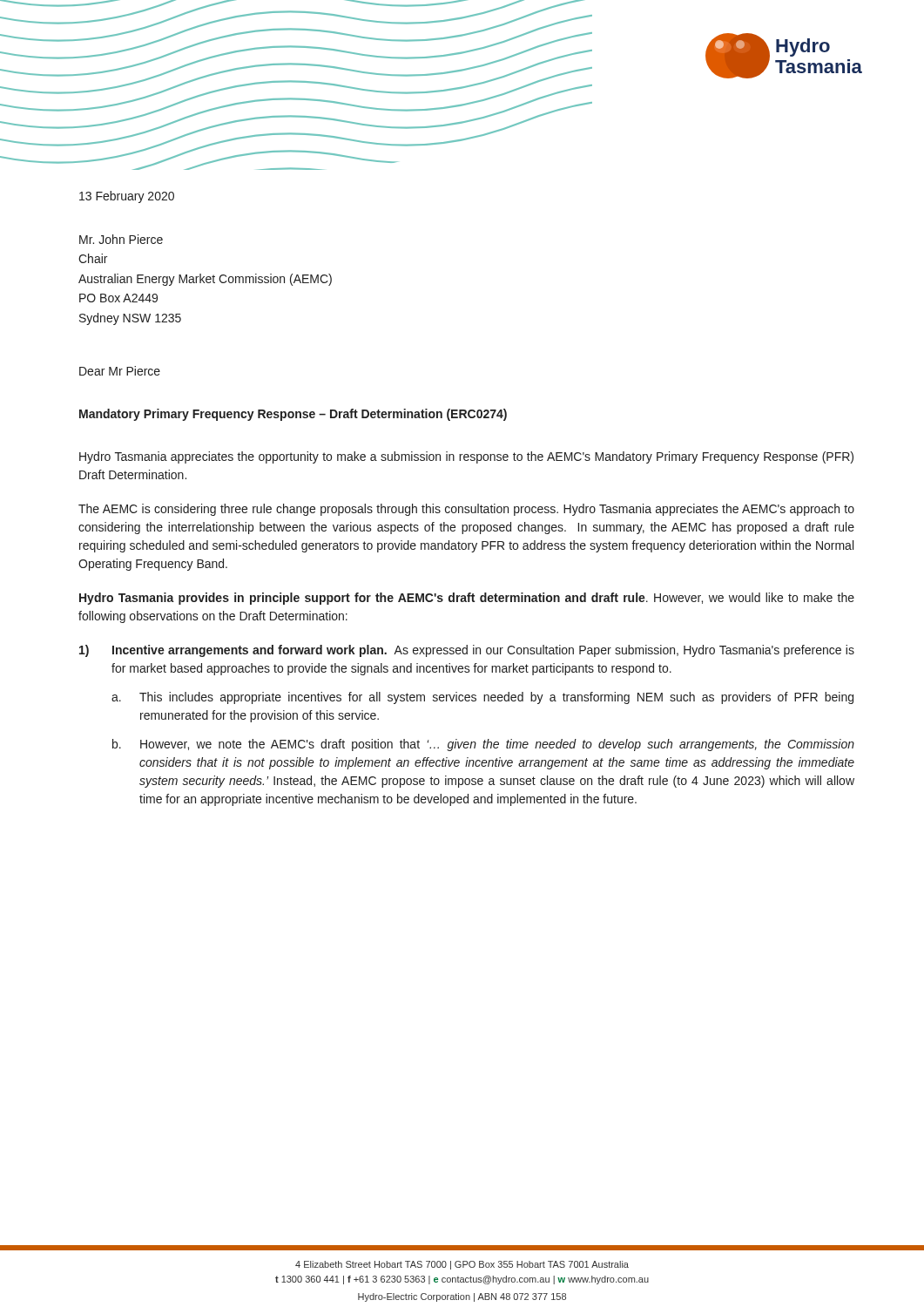Click on the block starting "Hydro Tasmania appreciates the opportunity to"
The height and width of the screenshot is (1307, 924).
466,466
